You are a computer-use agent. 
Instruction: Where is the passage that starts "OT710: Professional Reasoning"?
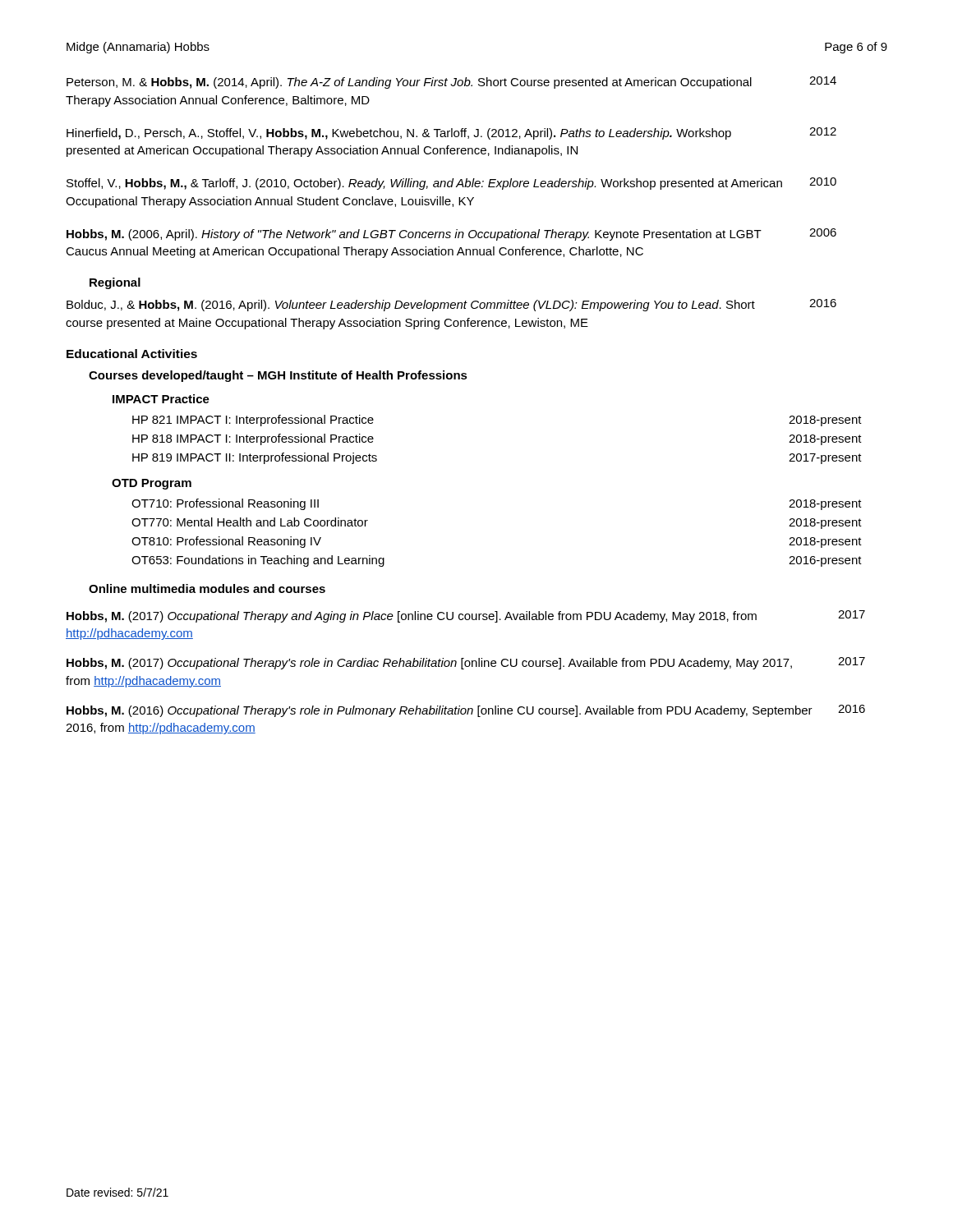coord(222,504)
